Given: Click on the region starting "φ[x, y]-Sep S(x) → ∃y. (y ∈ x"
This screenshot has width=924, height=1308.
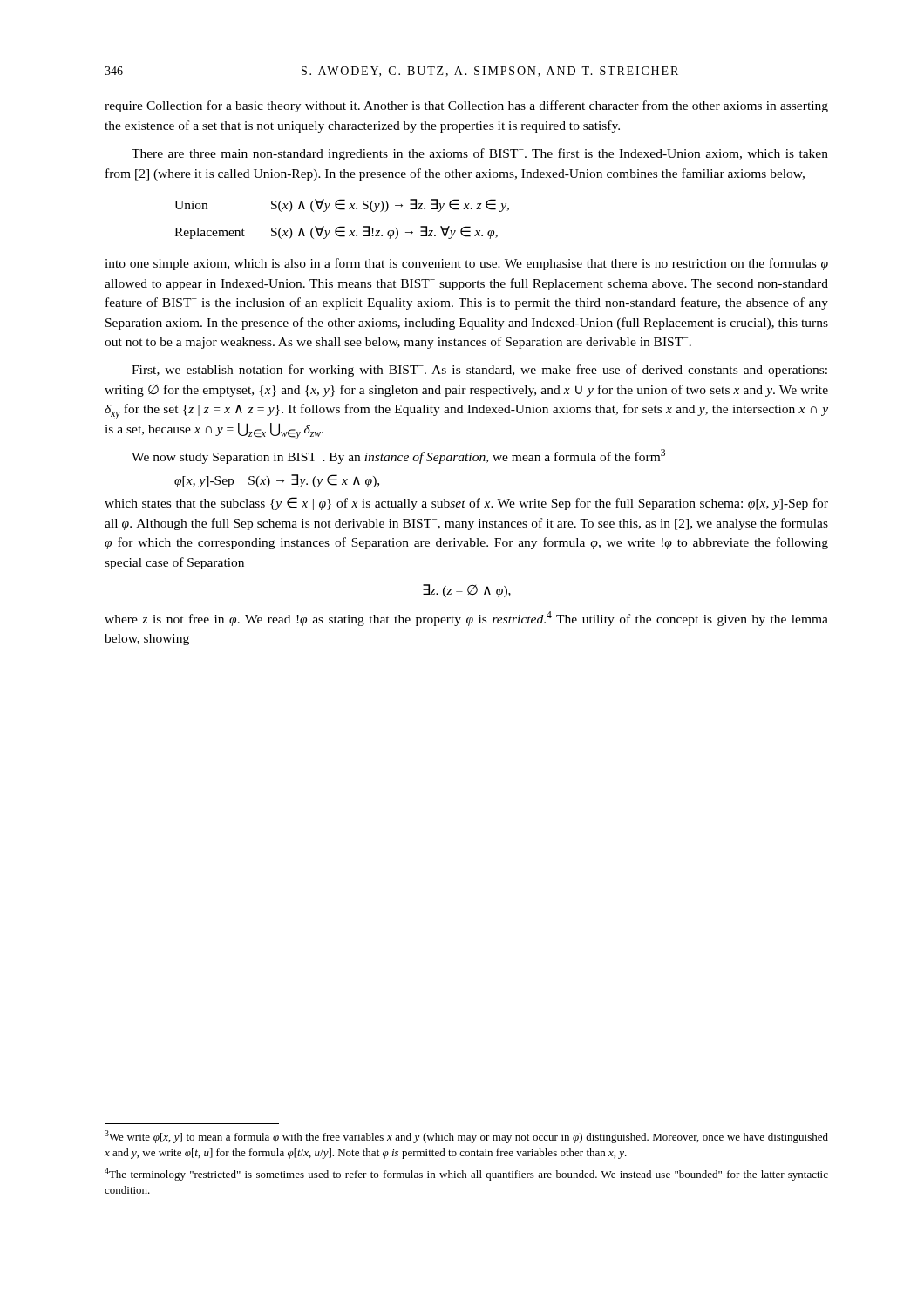Looking at the screenshot, I should (x=277, y=481).
